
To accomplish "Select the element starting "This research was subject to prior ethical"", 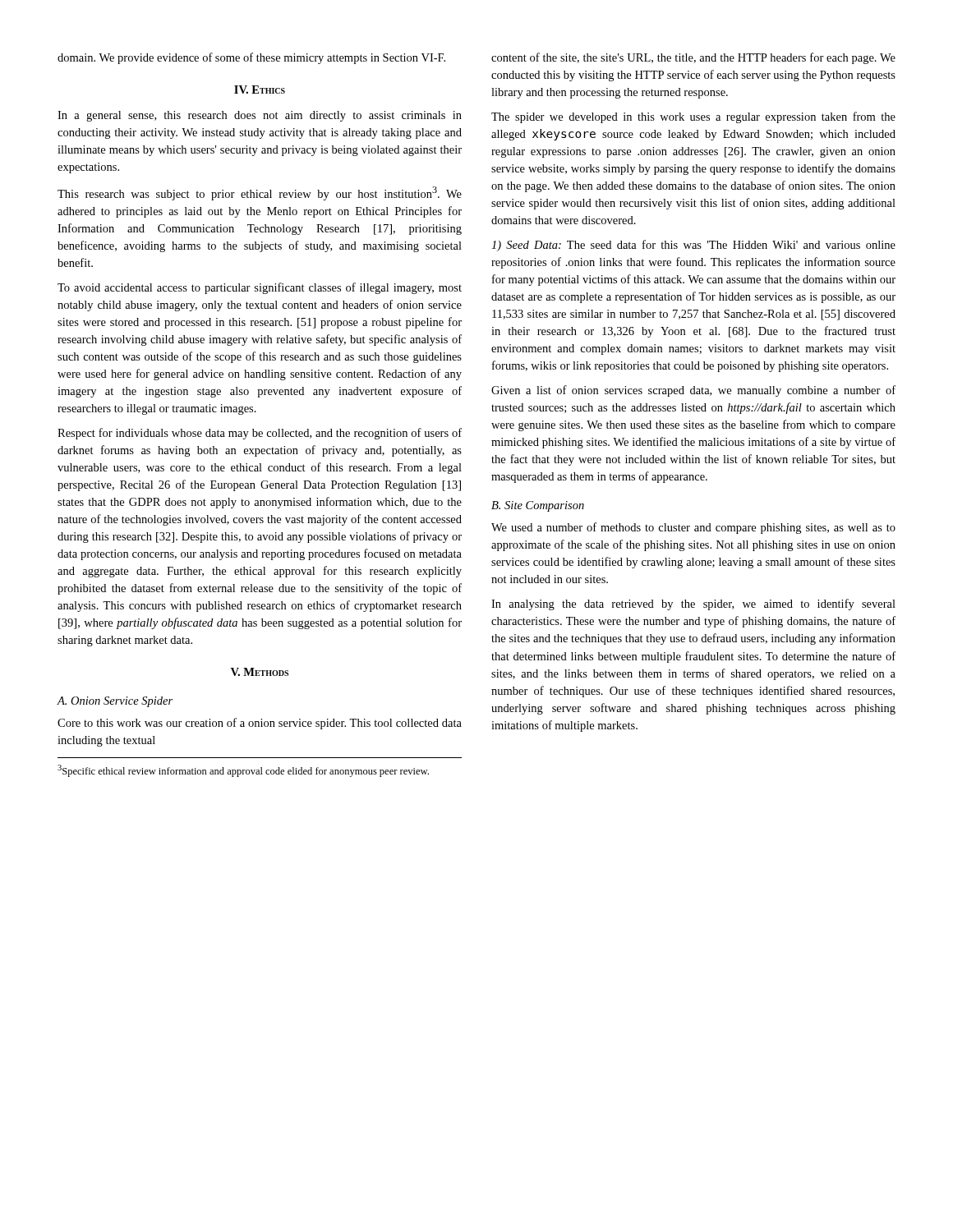I will [260, 228].
